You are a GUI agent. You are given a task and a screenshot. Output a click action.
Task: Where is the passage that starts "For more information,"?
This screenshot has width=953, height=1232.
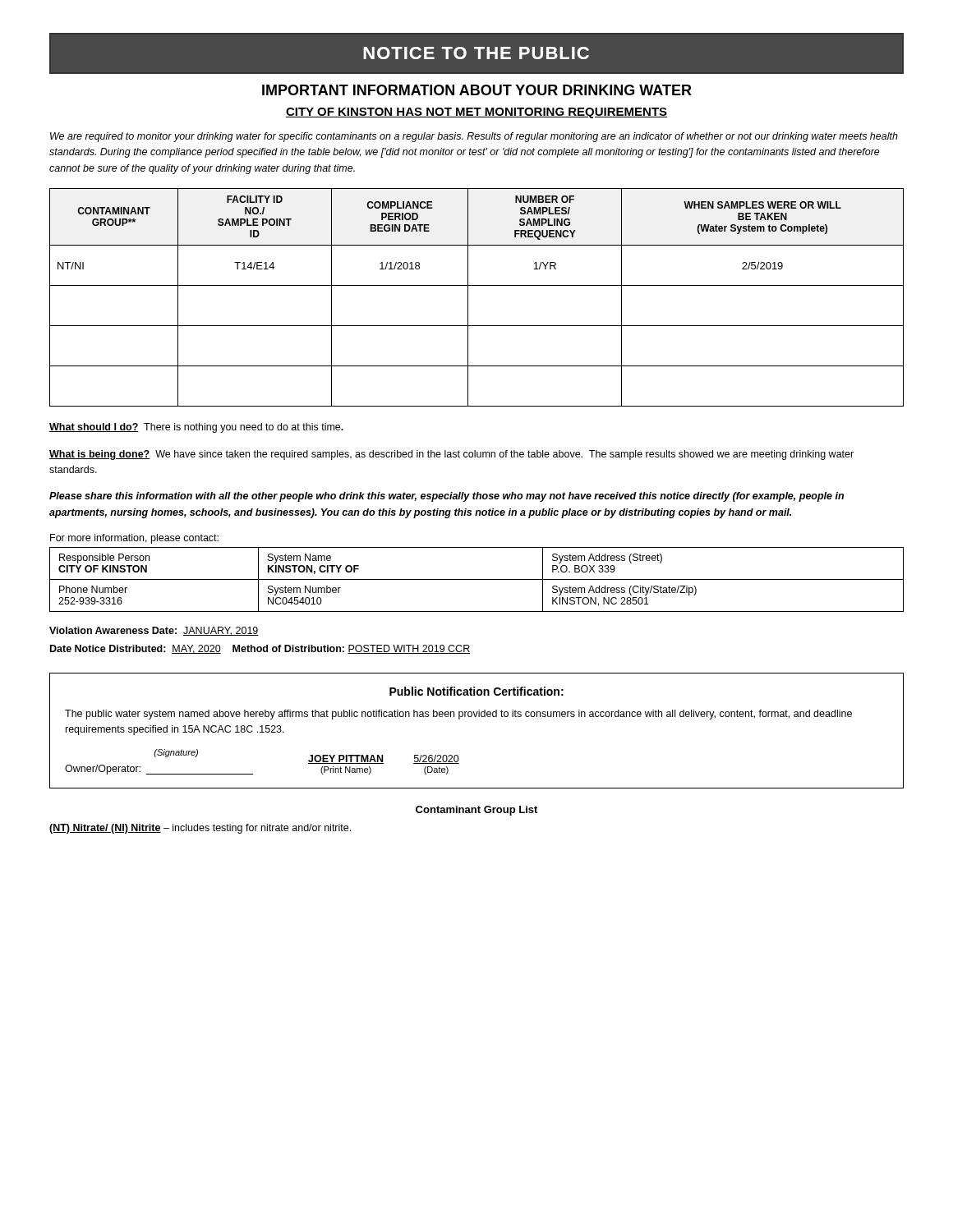(x=134, y=538)
